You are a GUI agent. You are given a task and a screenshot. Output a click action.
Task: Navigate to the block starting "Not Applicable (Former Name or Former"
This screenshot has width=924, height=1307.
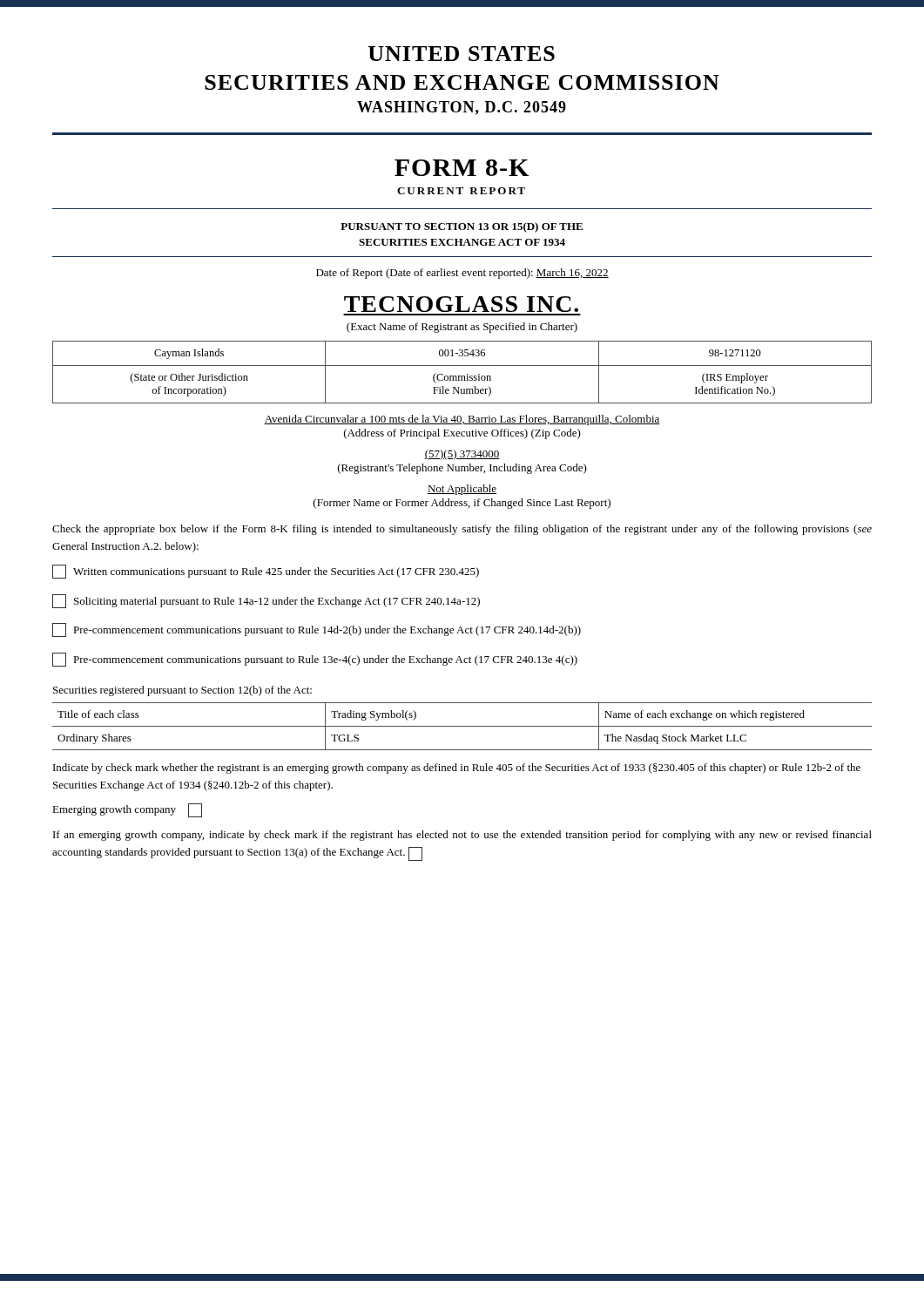pos(462,495)
